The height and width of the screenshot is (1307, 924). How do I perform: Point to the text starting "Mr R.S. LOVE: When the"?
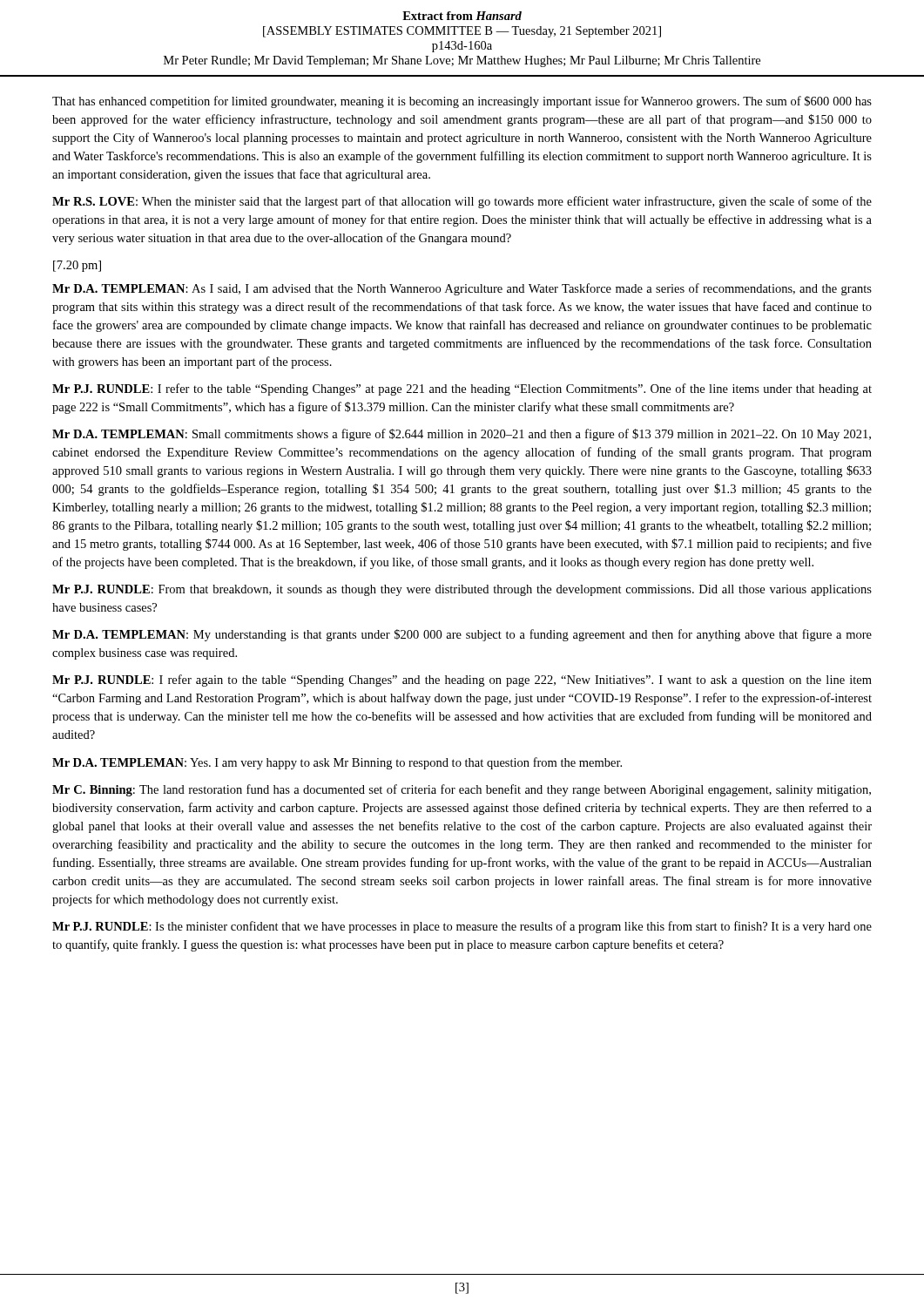tap(462, 220)
